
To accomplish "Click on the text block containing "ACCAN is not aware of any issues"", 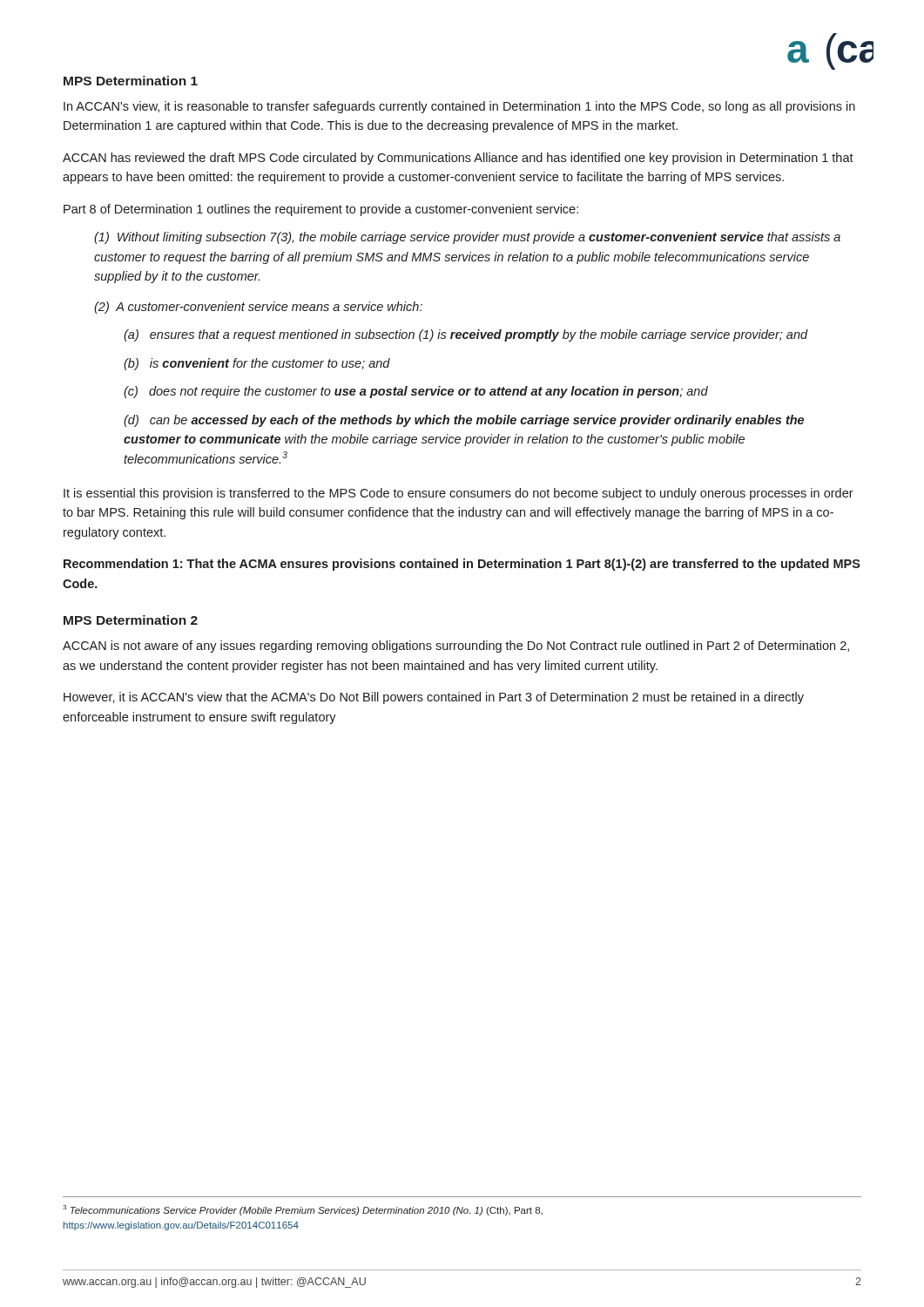I will pyautogui.click(x=457, y=656).
